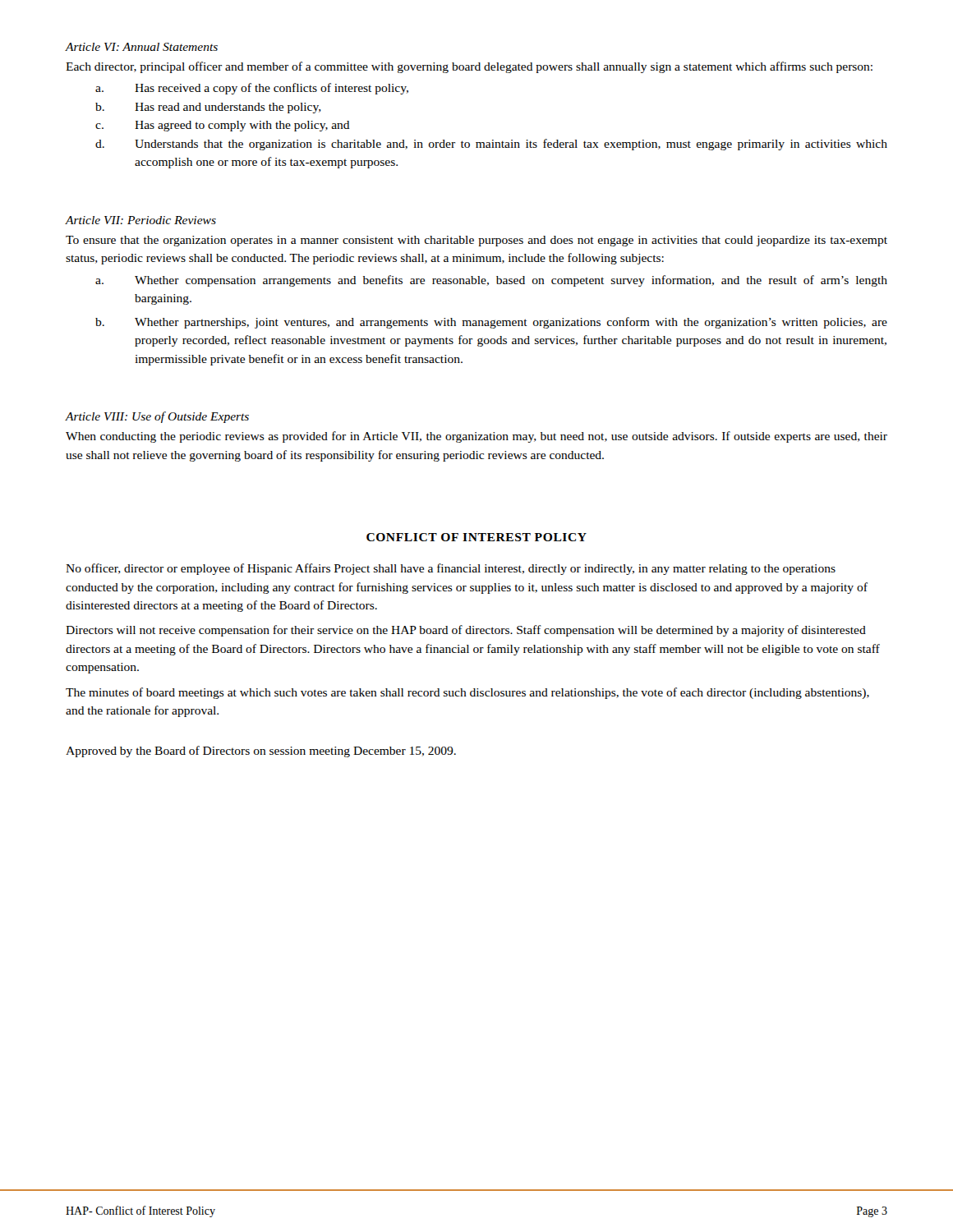Click on the list item with the text "b.Whether partnerships, joint ventures, and arrangements with management"
The width and height of the screenshot is (953, 1232).
[x=476, y=340]
